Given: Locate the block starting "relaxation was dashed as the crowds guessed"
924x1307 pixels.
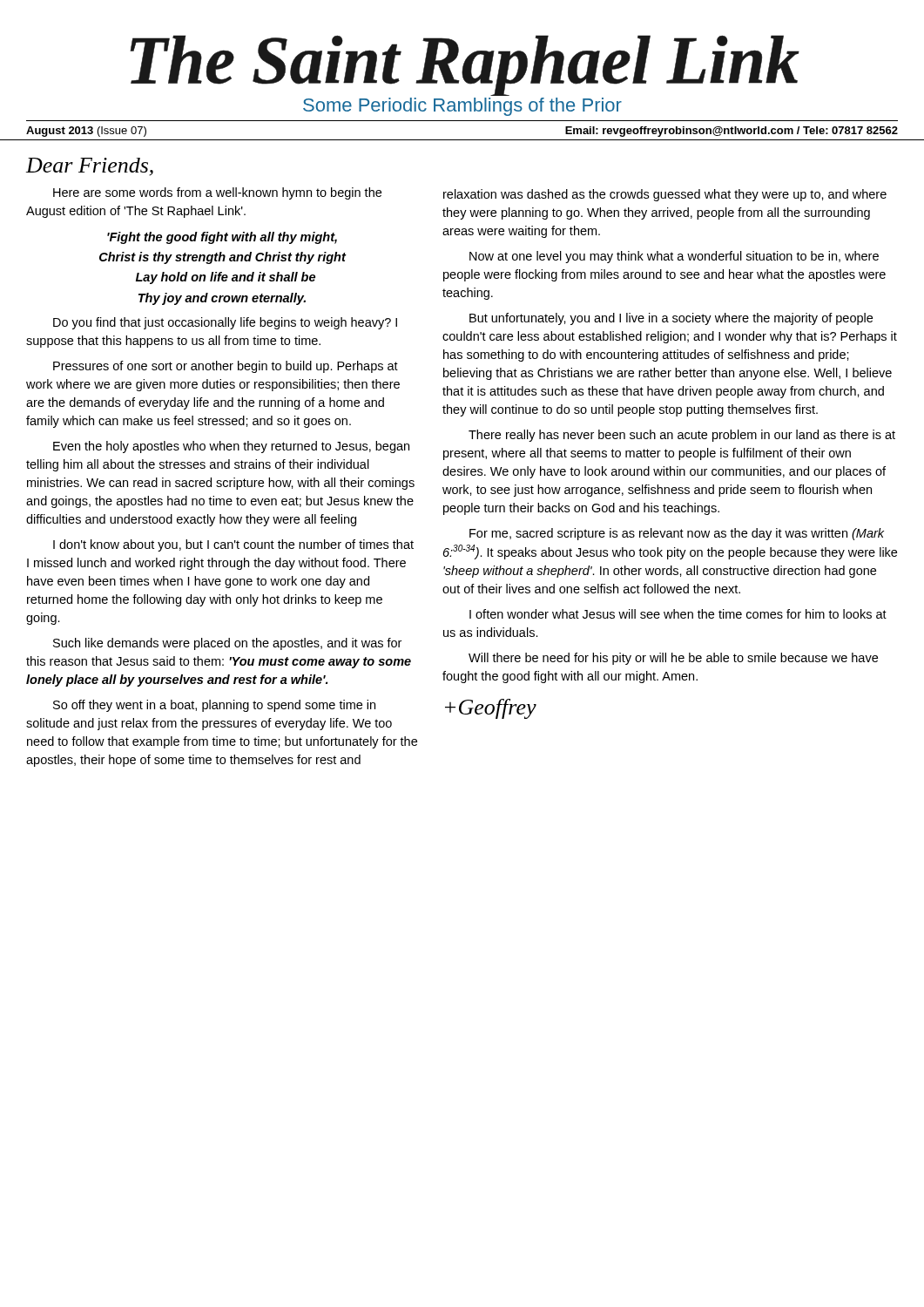Looking at the screenshot, I should pyautogui.click(x=670, y=436).
